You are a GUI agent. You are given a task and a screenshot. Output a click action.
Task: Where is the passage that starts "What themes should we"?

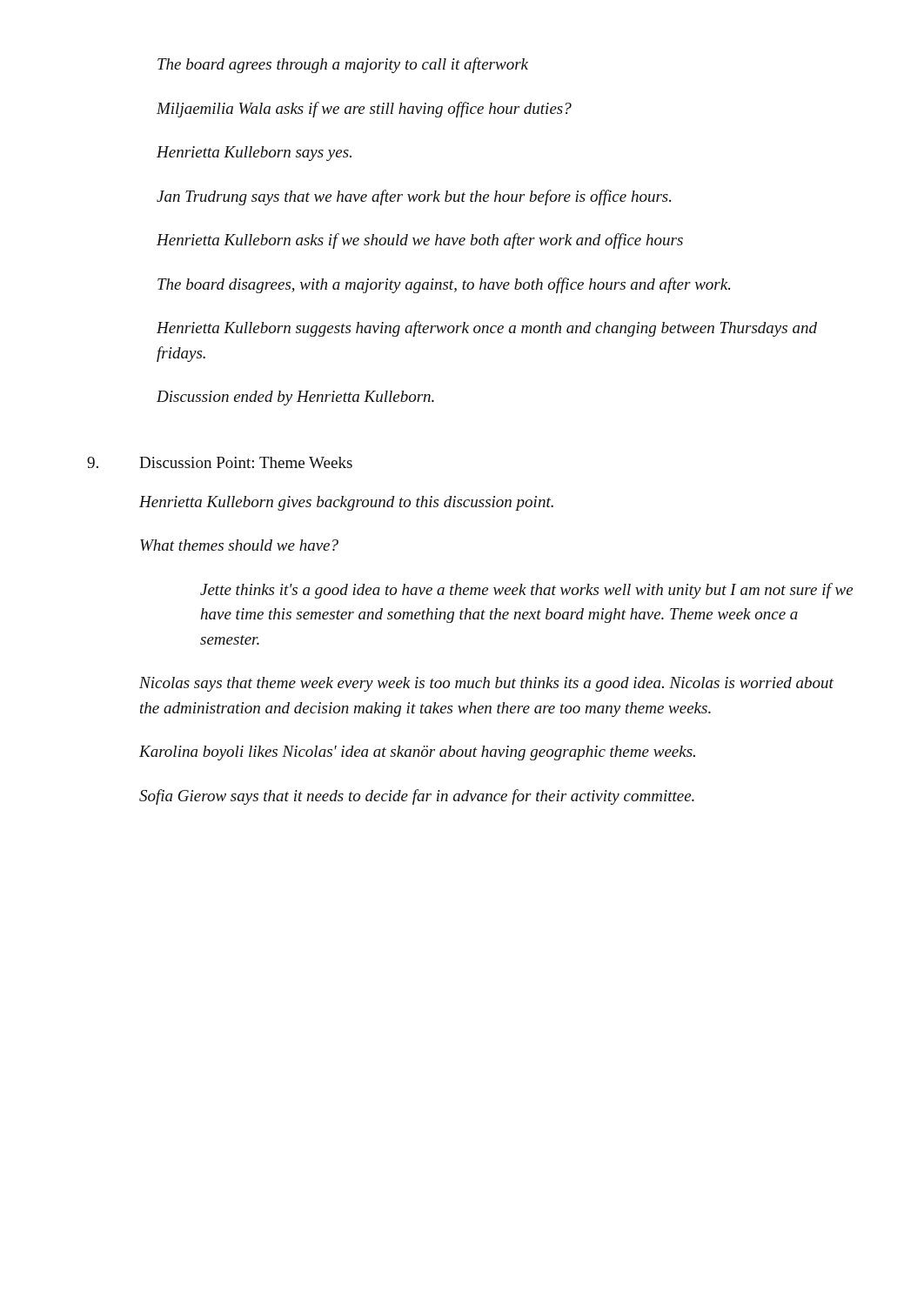tap(239, 545)
